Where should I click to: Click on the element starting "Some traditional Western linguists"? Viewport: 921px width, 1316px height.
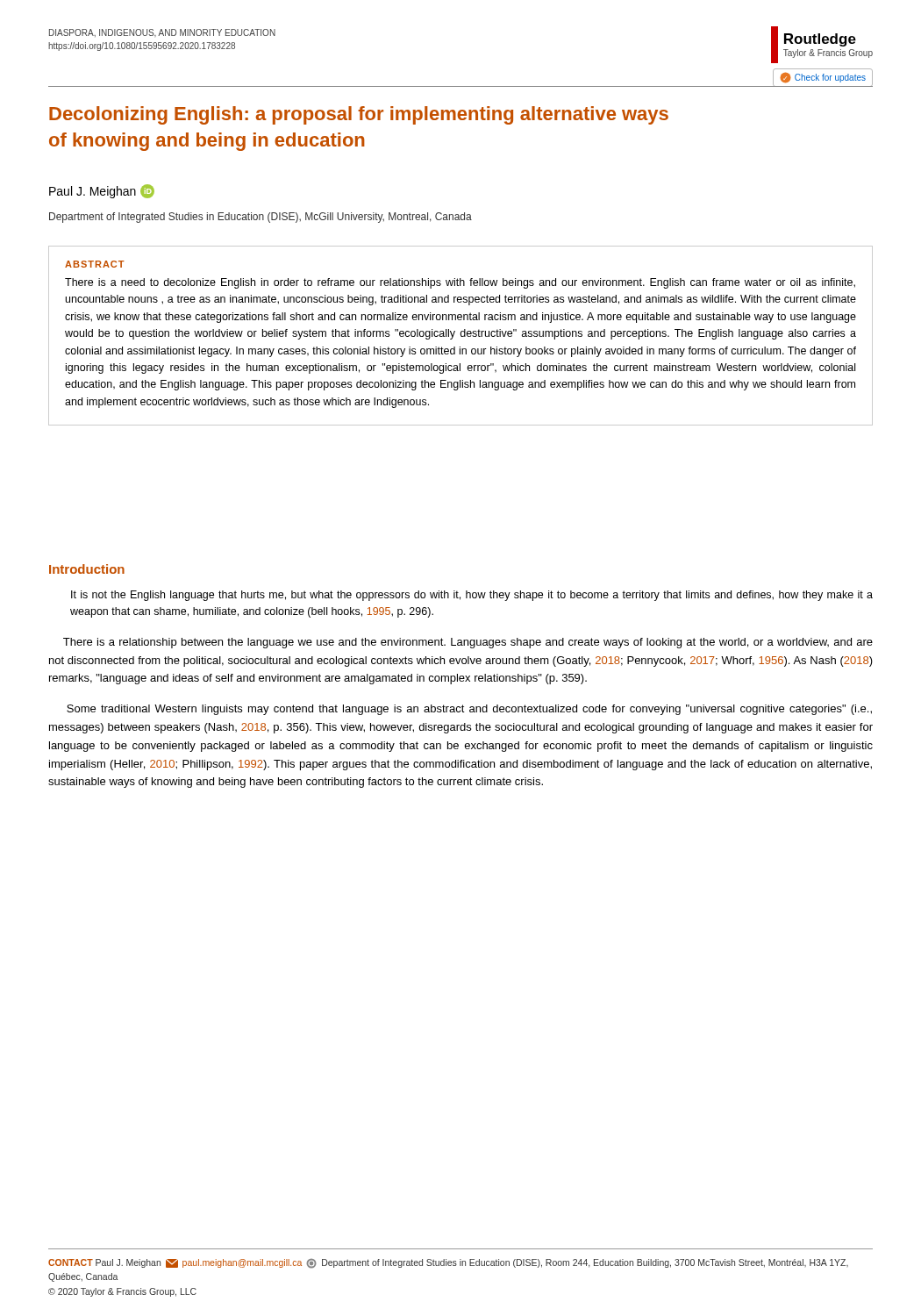pos(460,745)
